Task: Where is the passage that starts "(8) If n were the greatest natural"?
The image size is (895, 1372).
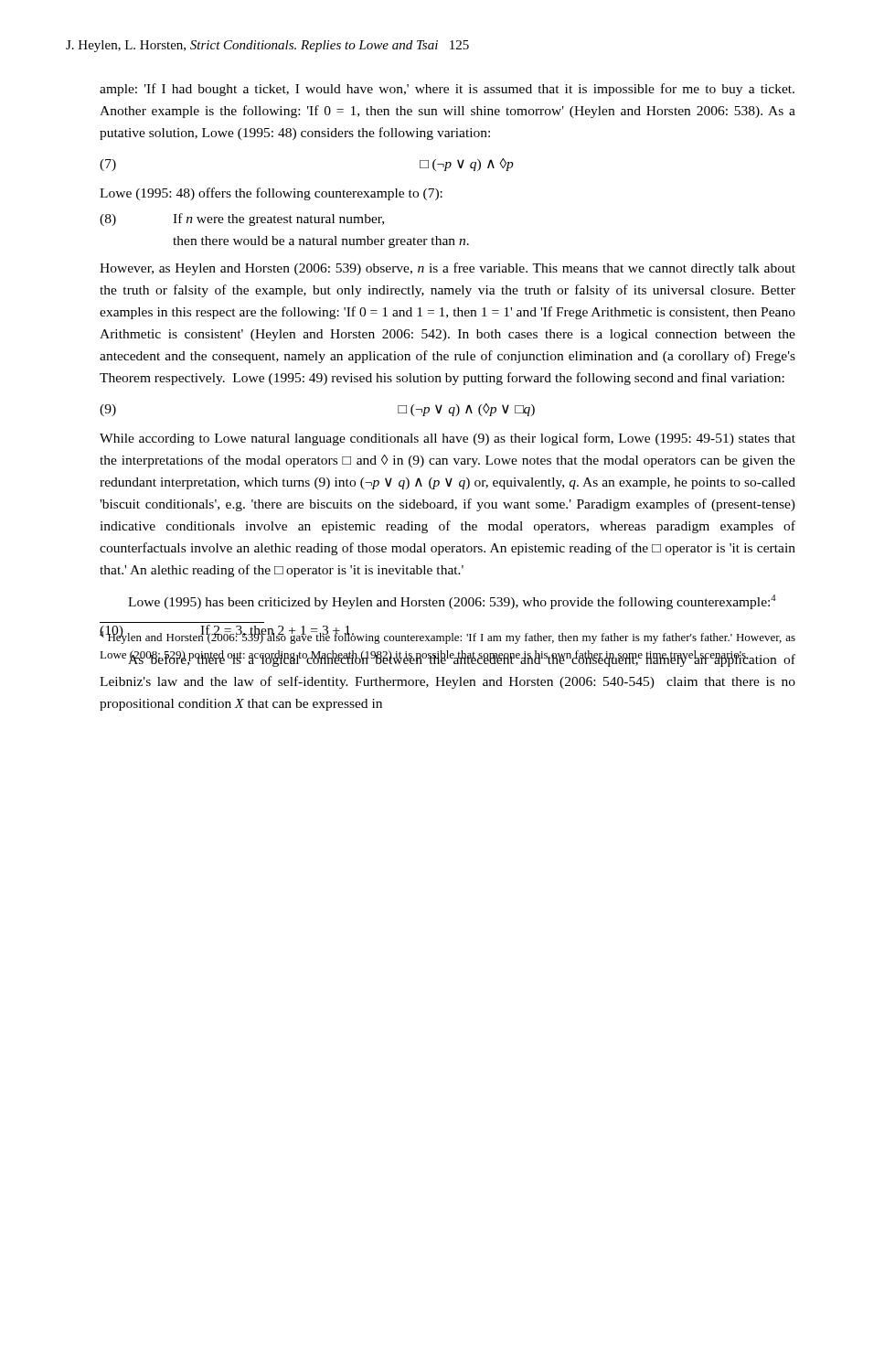Action: coord(448,230)
